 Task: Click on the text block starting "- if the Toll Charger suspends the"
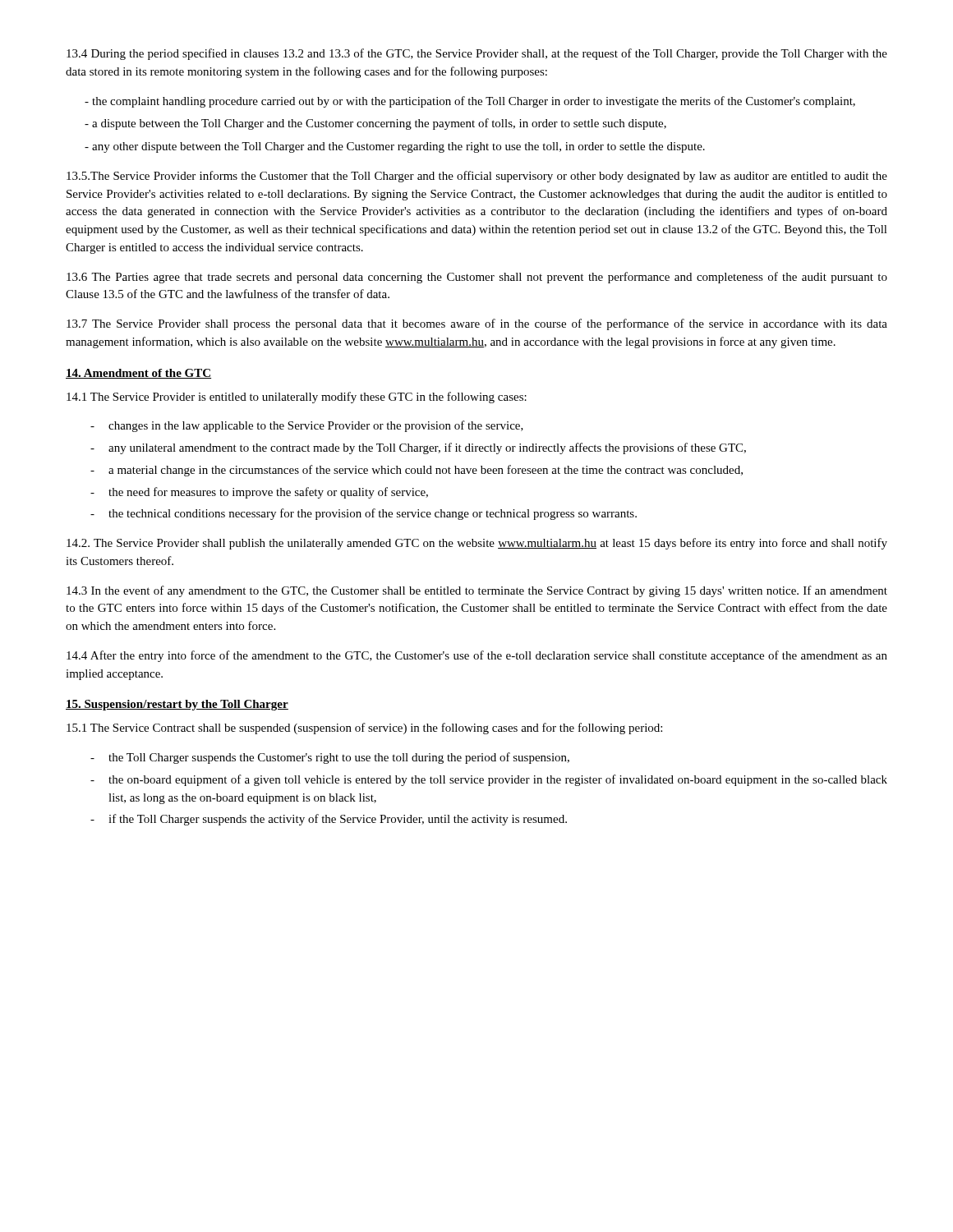489,820
